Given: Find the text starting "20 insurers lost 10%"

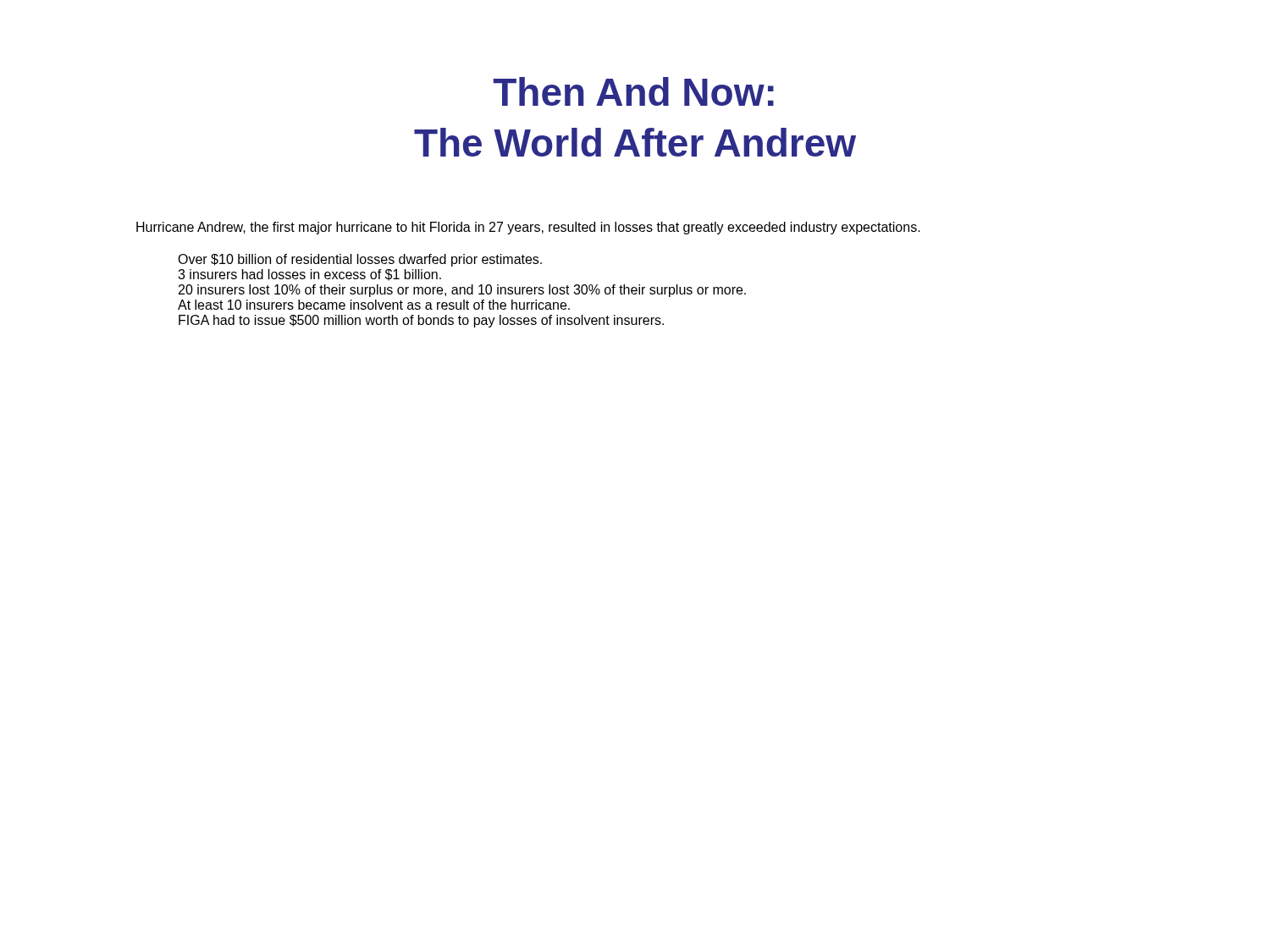Looking at the screenshot, I should (x=682, y=290).
